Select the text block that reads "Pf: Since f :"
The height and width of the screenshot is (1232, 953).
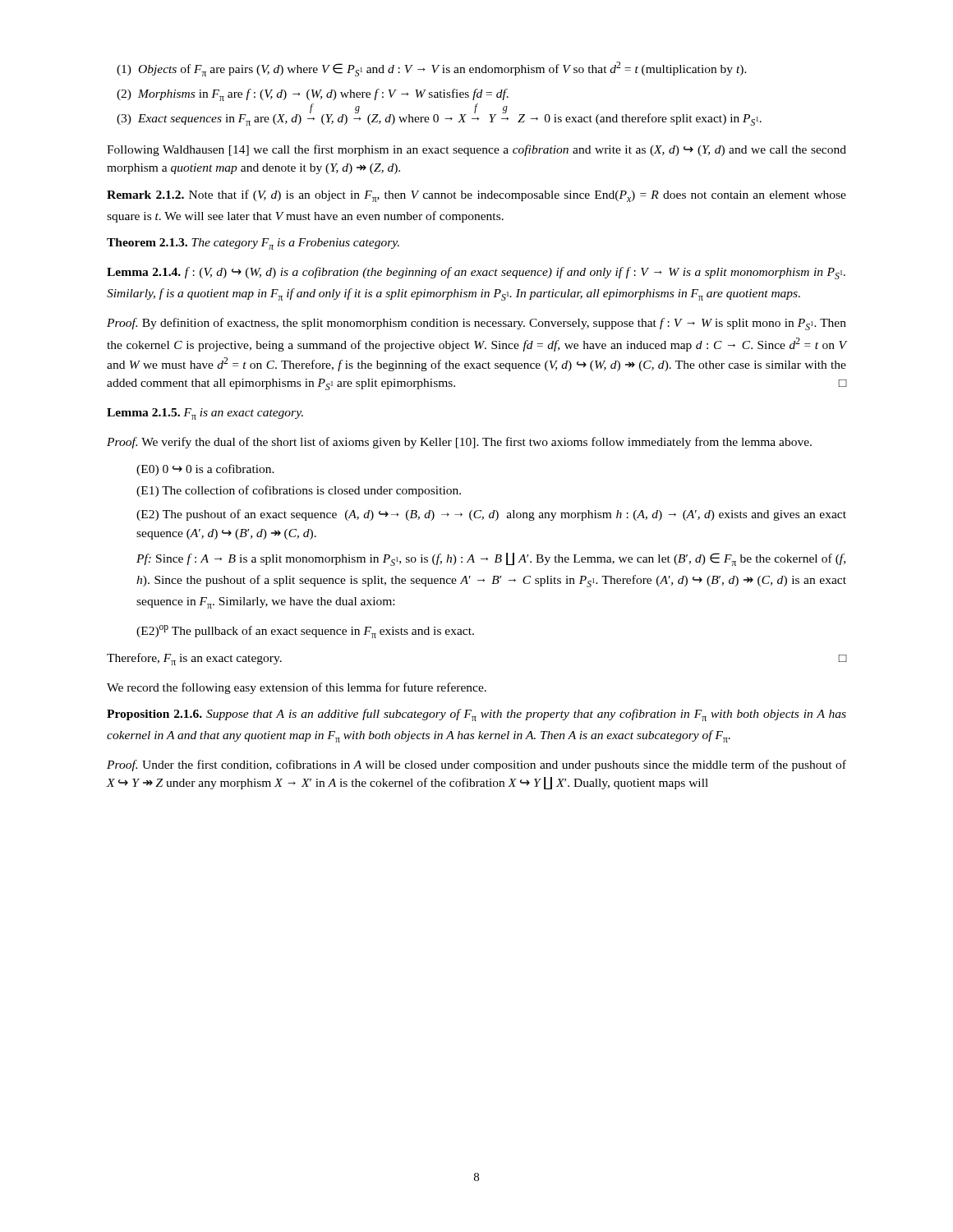[x=491, y=581]
